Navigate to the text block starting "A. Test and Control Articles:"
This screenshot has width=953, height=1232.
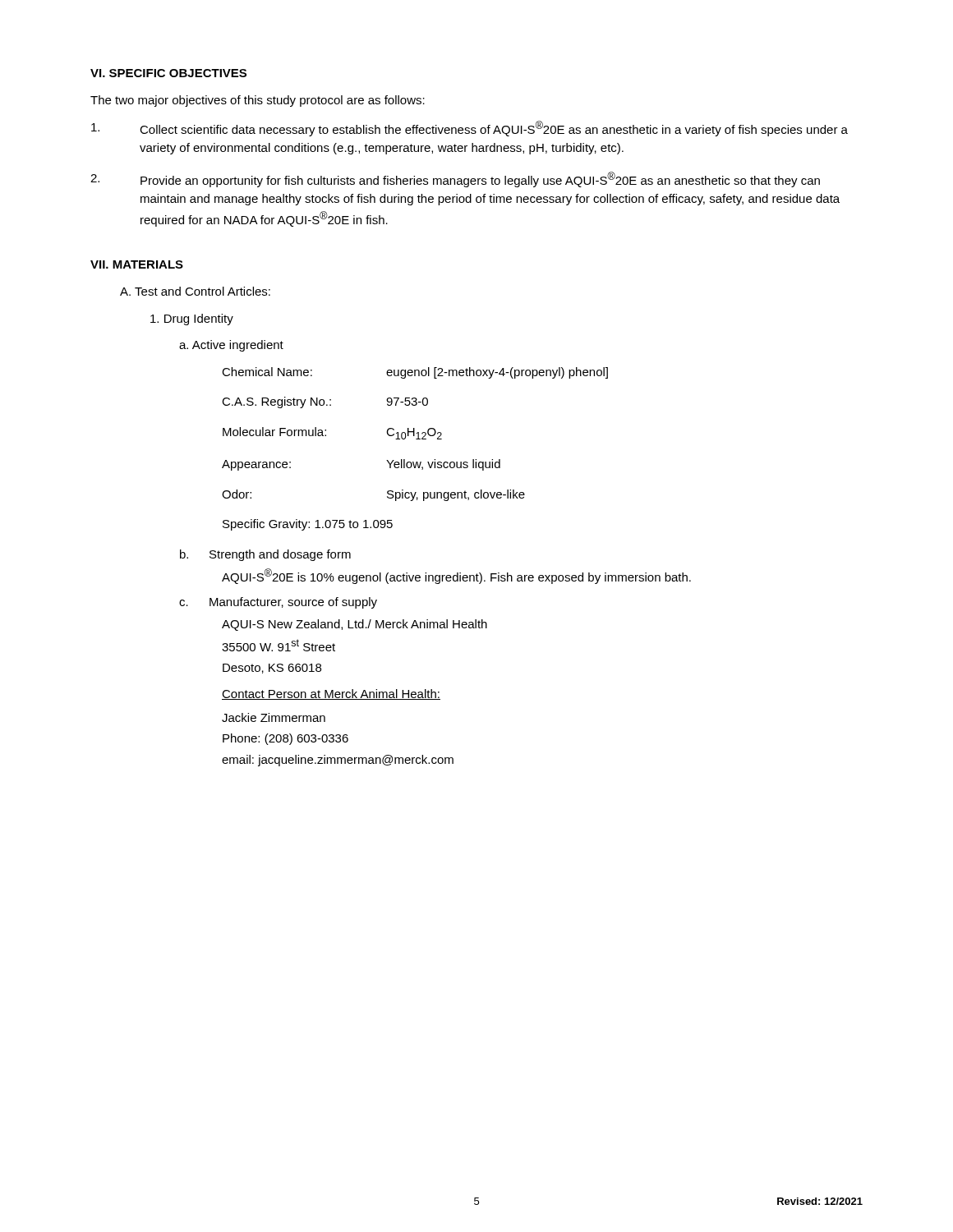click(196, 291)
